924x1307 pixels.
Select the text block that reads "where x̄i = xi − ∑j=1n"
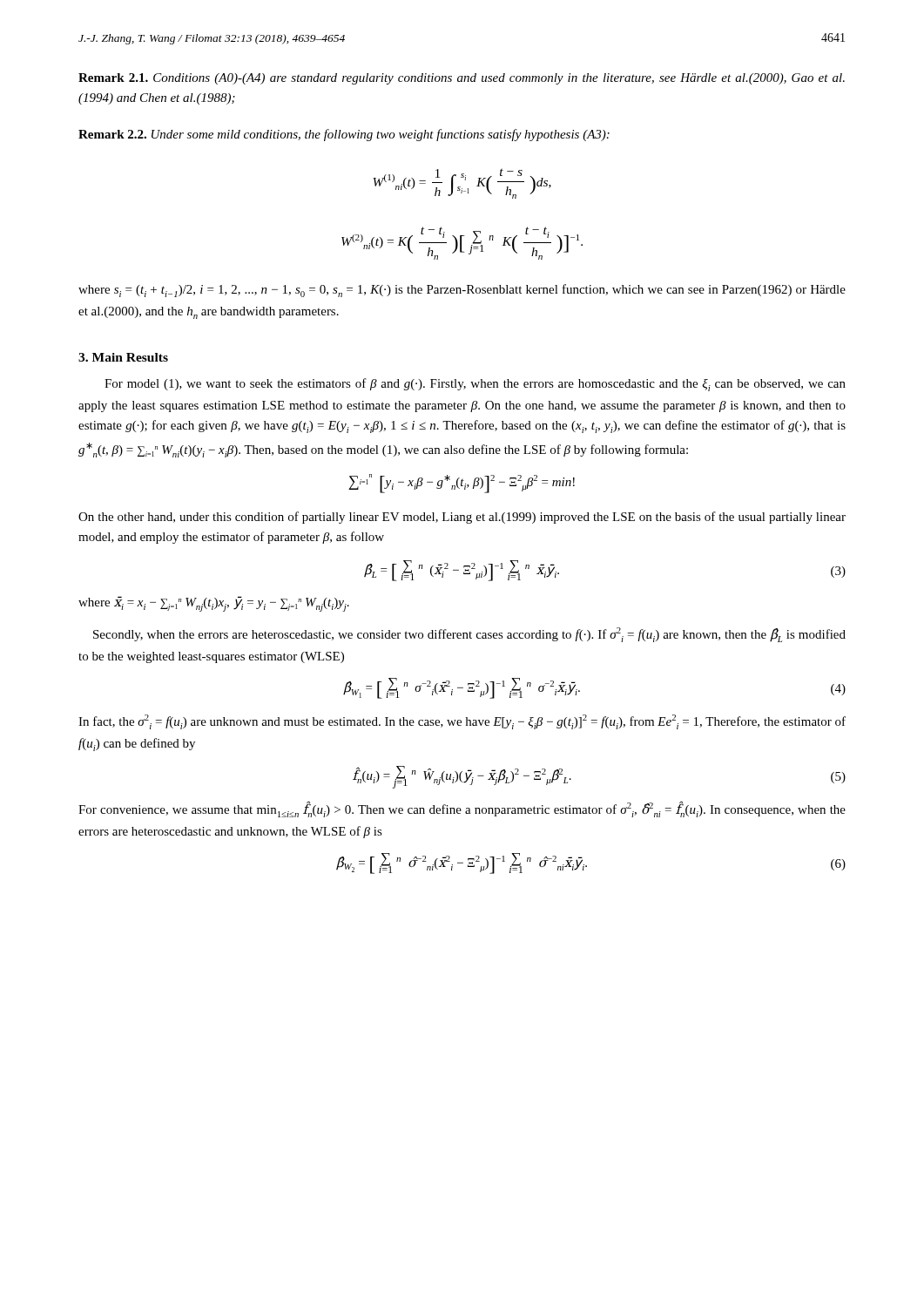pos(214,603)
